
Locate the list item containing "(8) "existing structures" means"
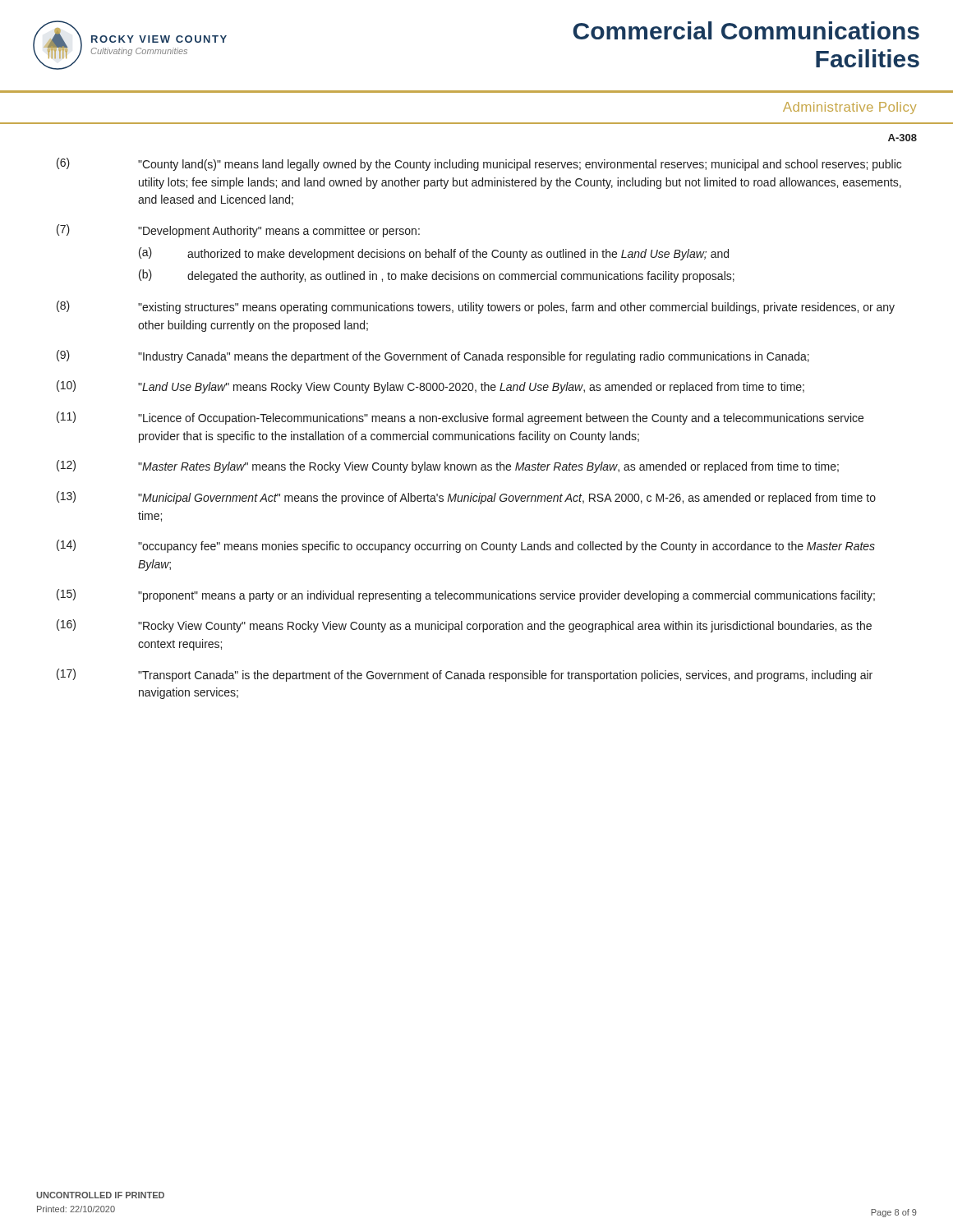[476, 317]
